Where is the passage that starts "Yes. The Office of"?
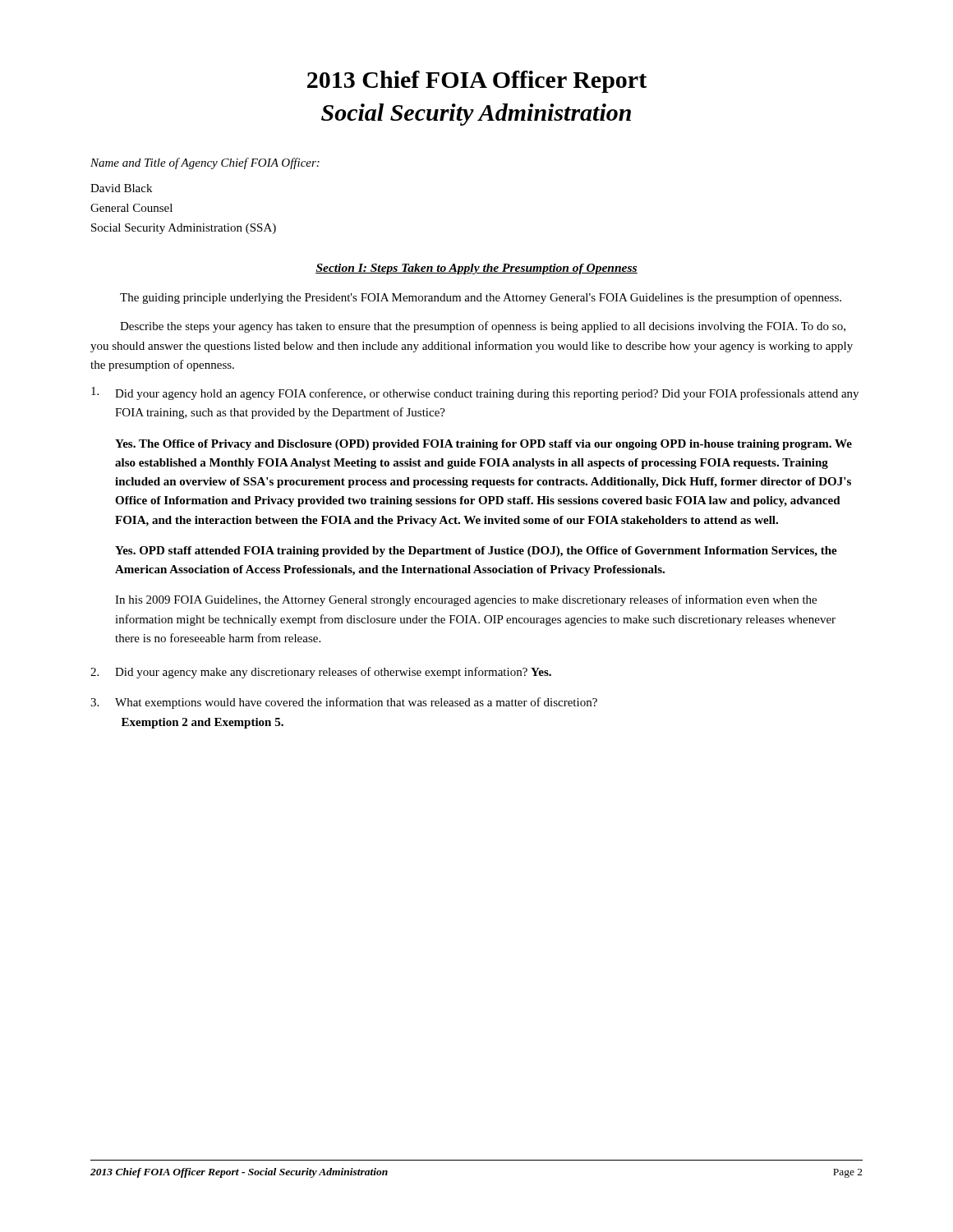This screenshot has height=1232, width=953. [x=483, y=481]
